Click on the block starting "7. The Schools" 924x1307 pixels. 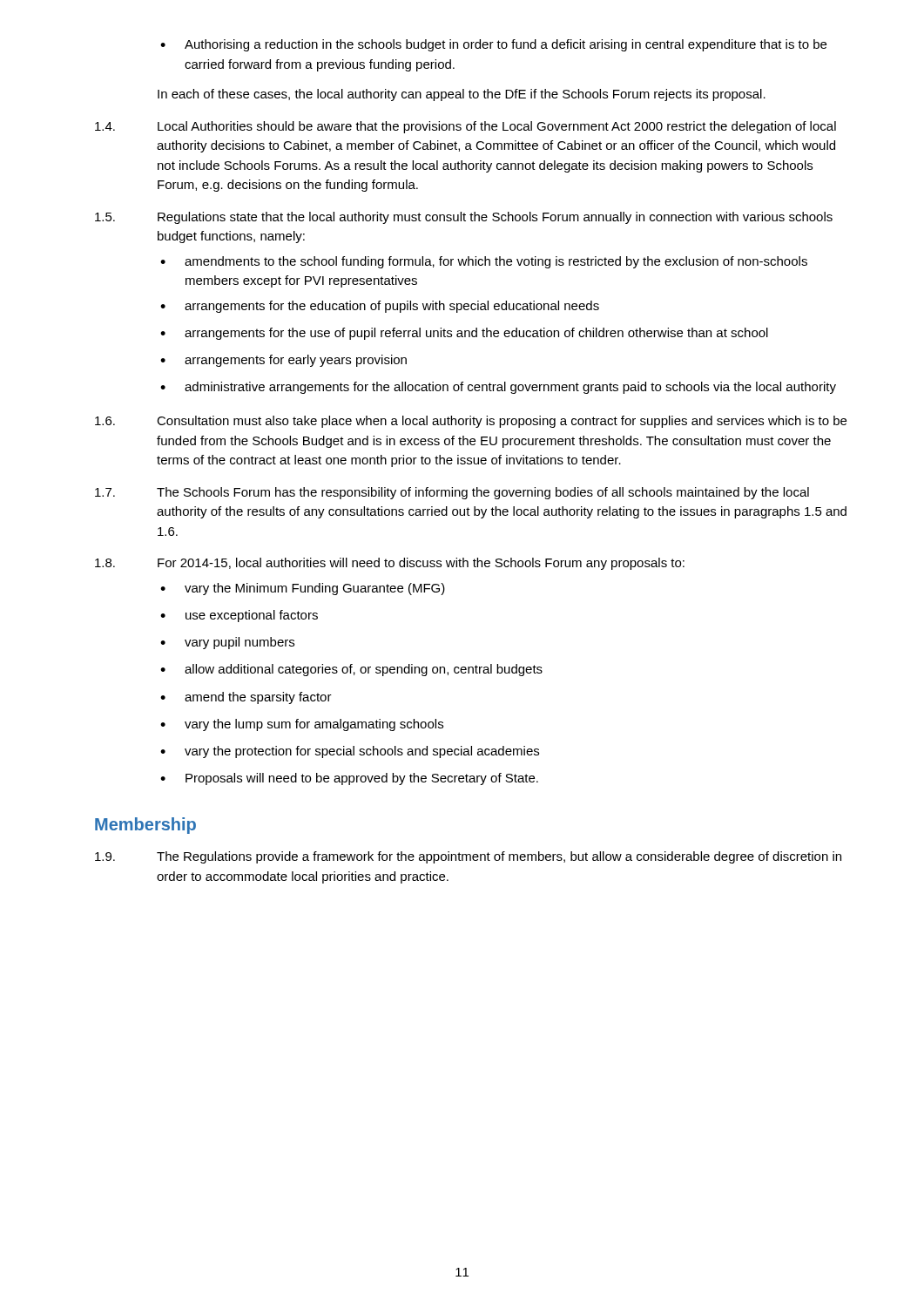point(474,512)
